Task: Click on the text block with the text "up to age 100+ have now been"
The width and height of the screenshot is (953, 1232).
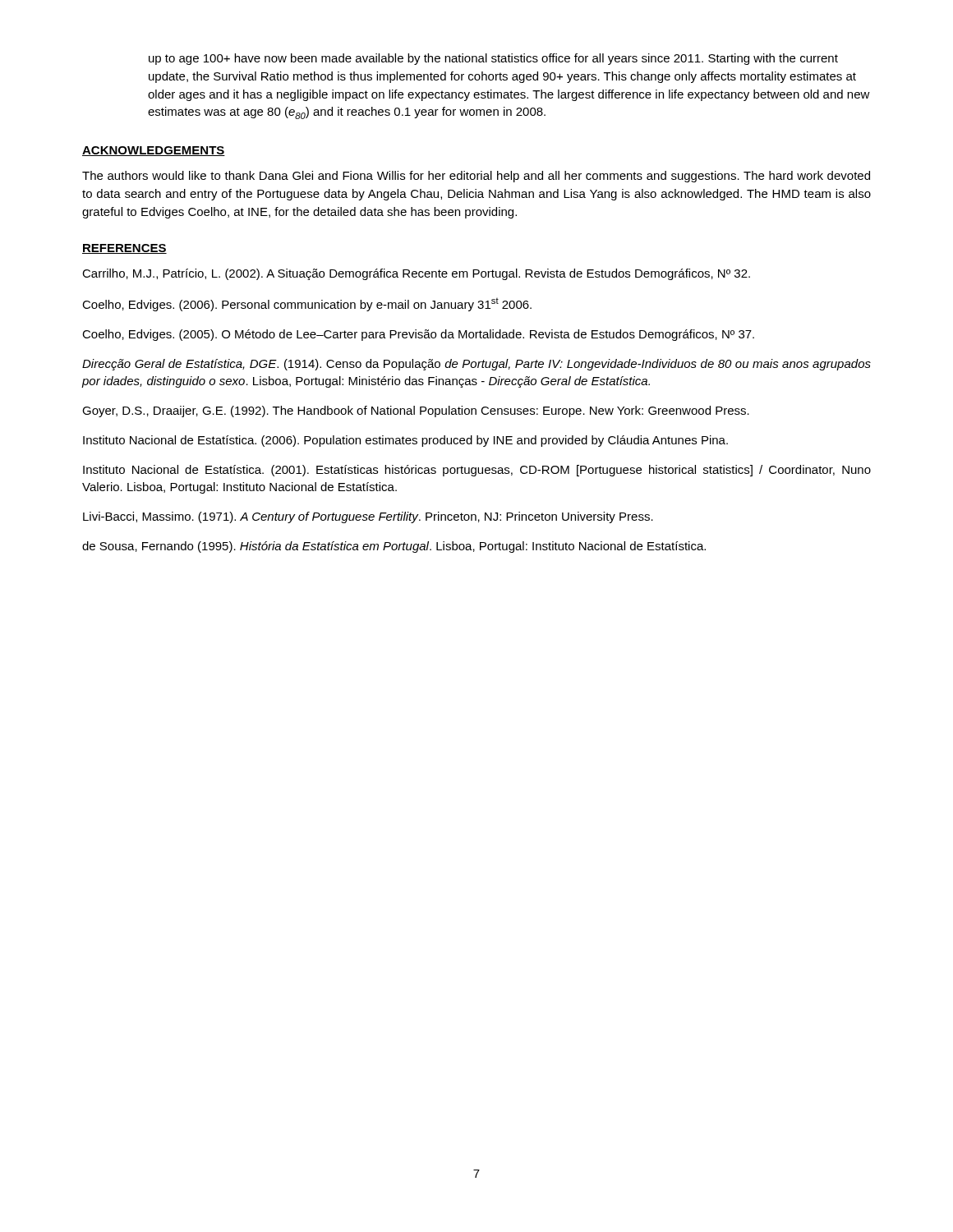Action: tap(509, 86)
